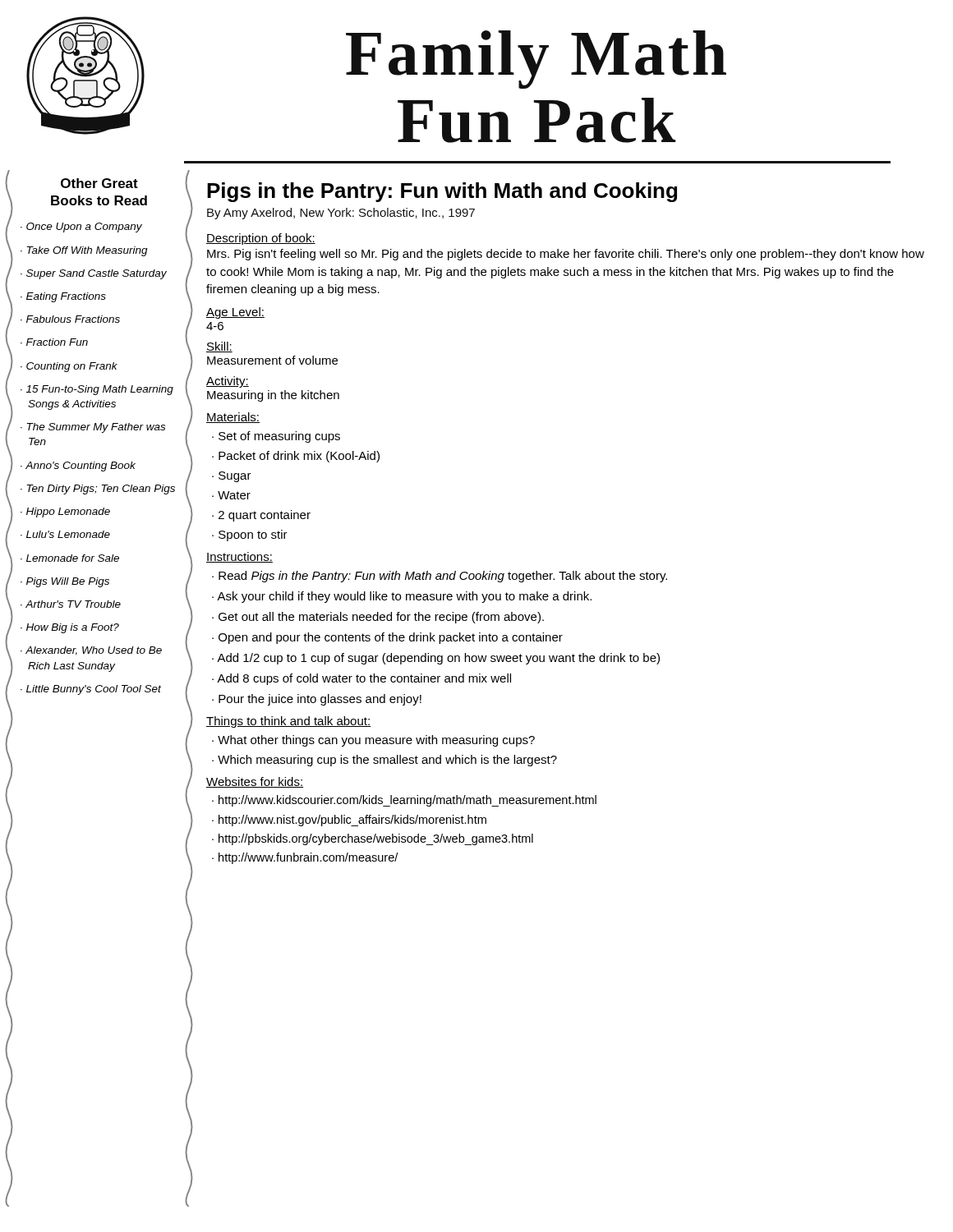
Task: Select a illustration
Action: pos(85,77)
